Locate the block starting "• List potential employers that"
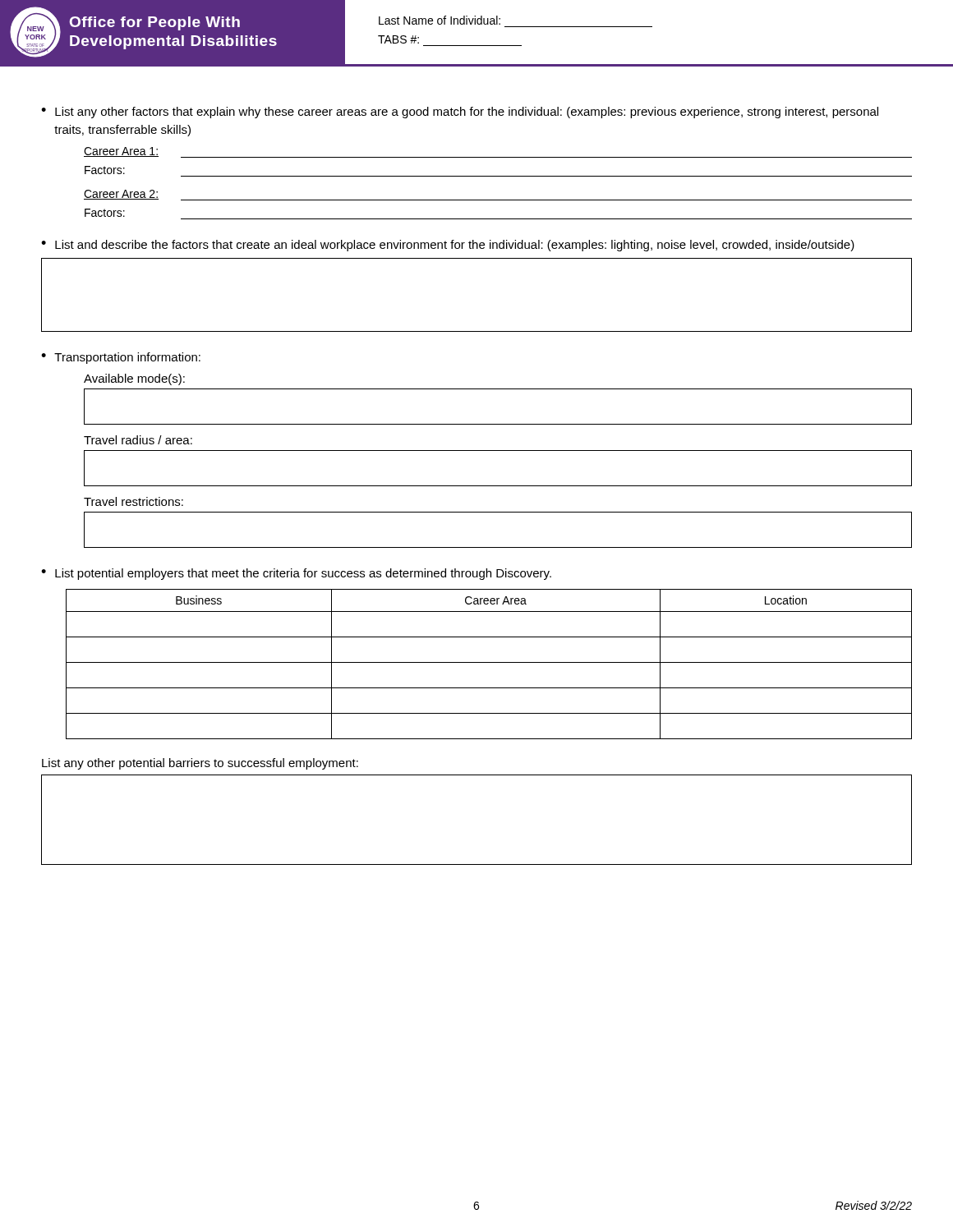953x1232 pixels. [x=476, y=652]
